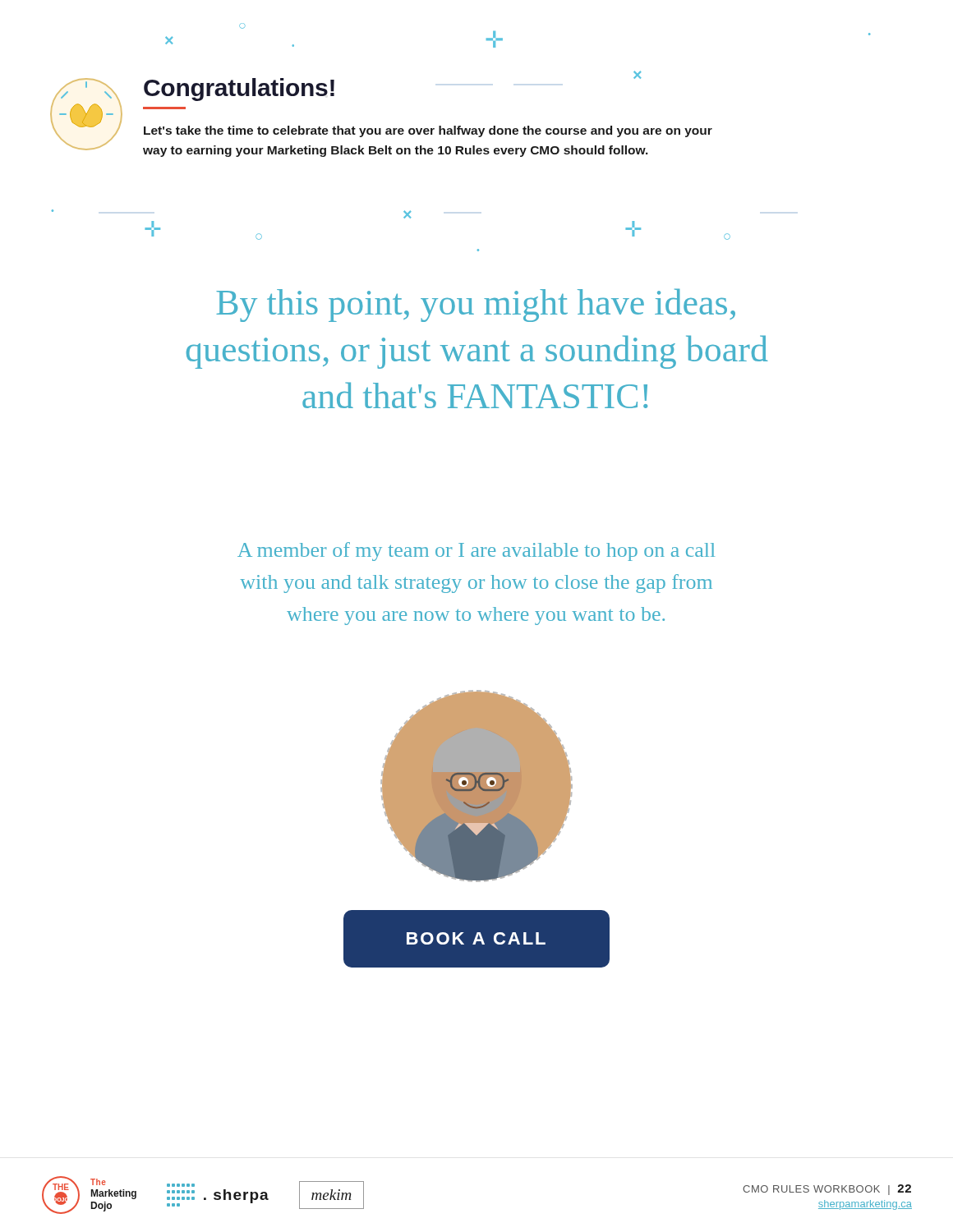953x1232 pixels.
Task: Find the text starting "A member of my team"
Action: pyautogui.click(x=476, y=582)
